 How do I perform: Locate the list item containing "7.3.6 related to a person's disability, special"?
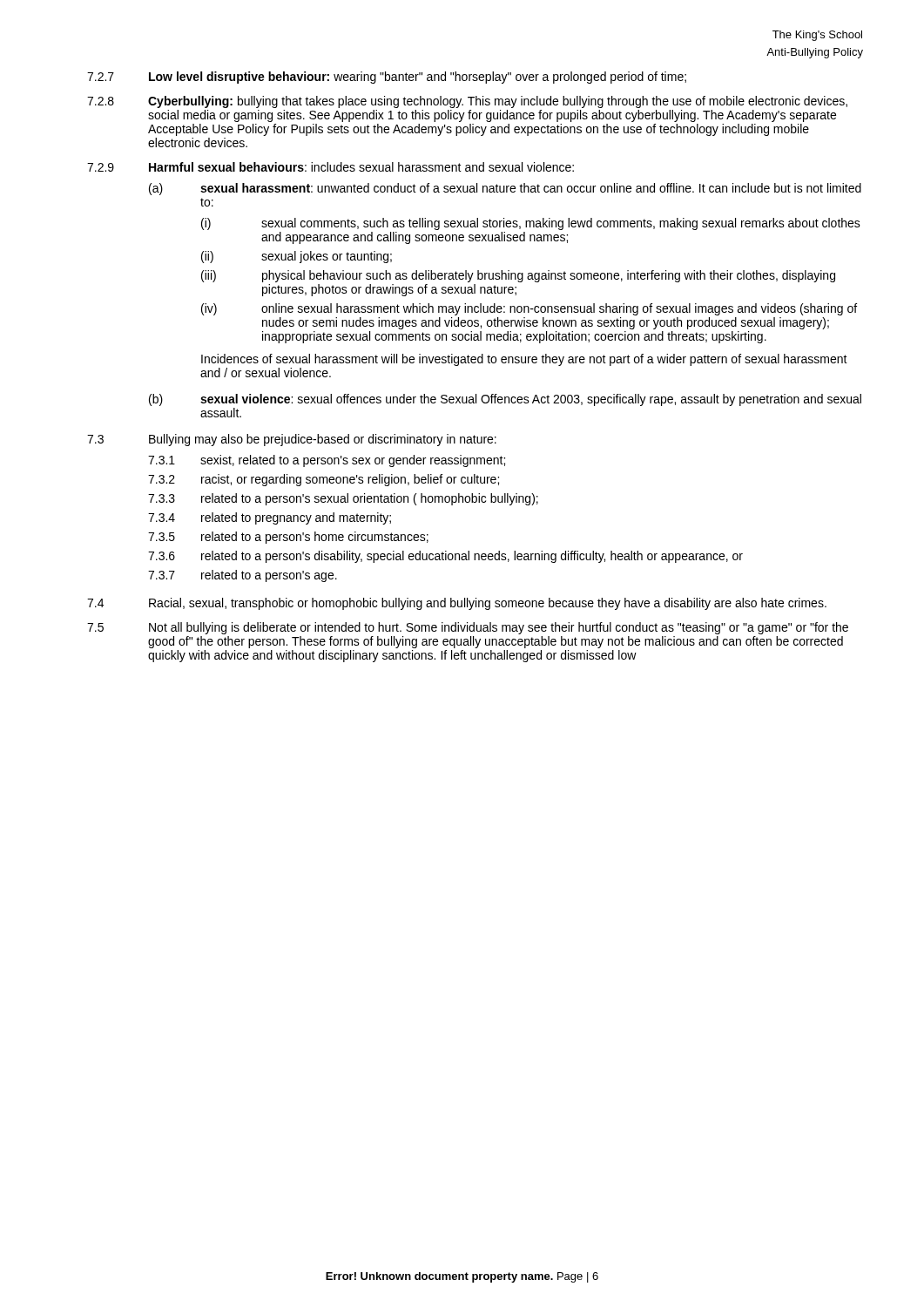(506, 556)
